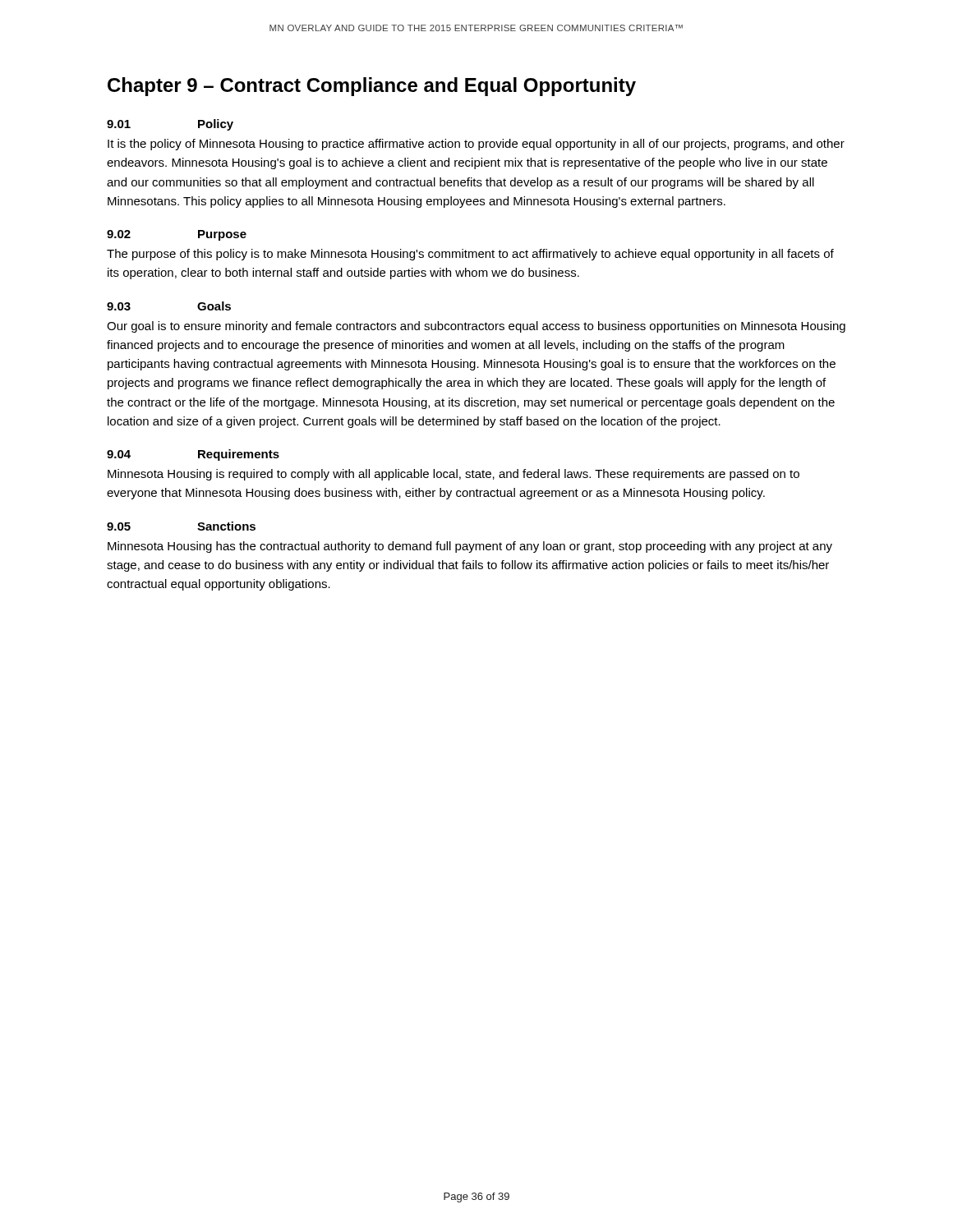Viewport: 953px width, 1232px height.
Task: Navigate to the element starting "It is the policy of Minnesota Housing"
Action: tap(476, 172)
